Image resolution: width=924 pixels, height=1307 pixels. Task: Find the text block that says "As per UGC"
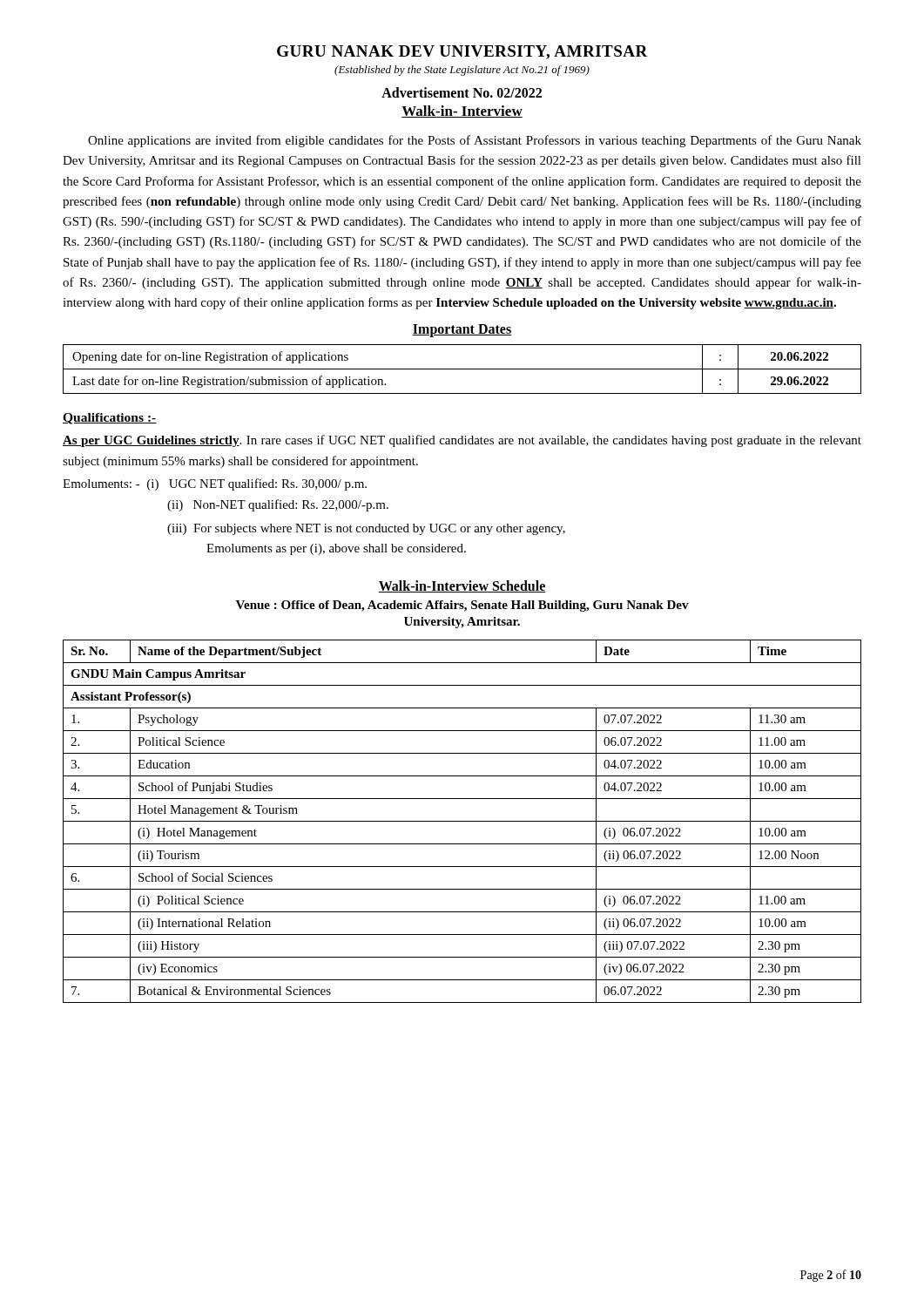(x=462, y=451)
